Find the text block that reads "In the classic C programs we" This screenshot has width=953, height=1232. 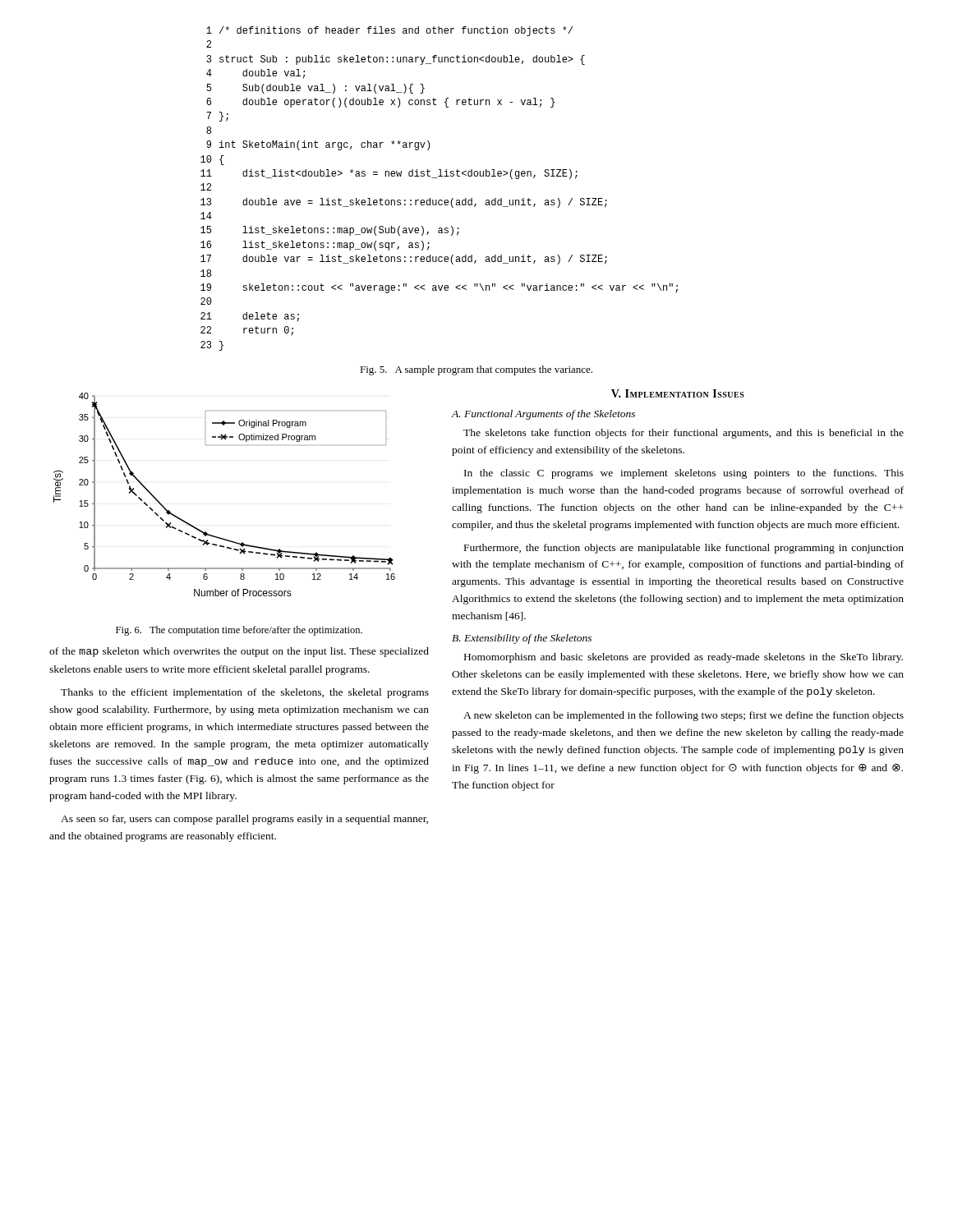pyautogui.click(x=678, y=498)
